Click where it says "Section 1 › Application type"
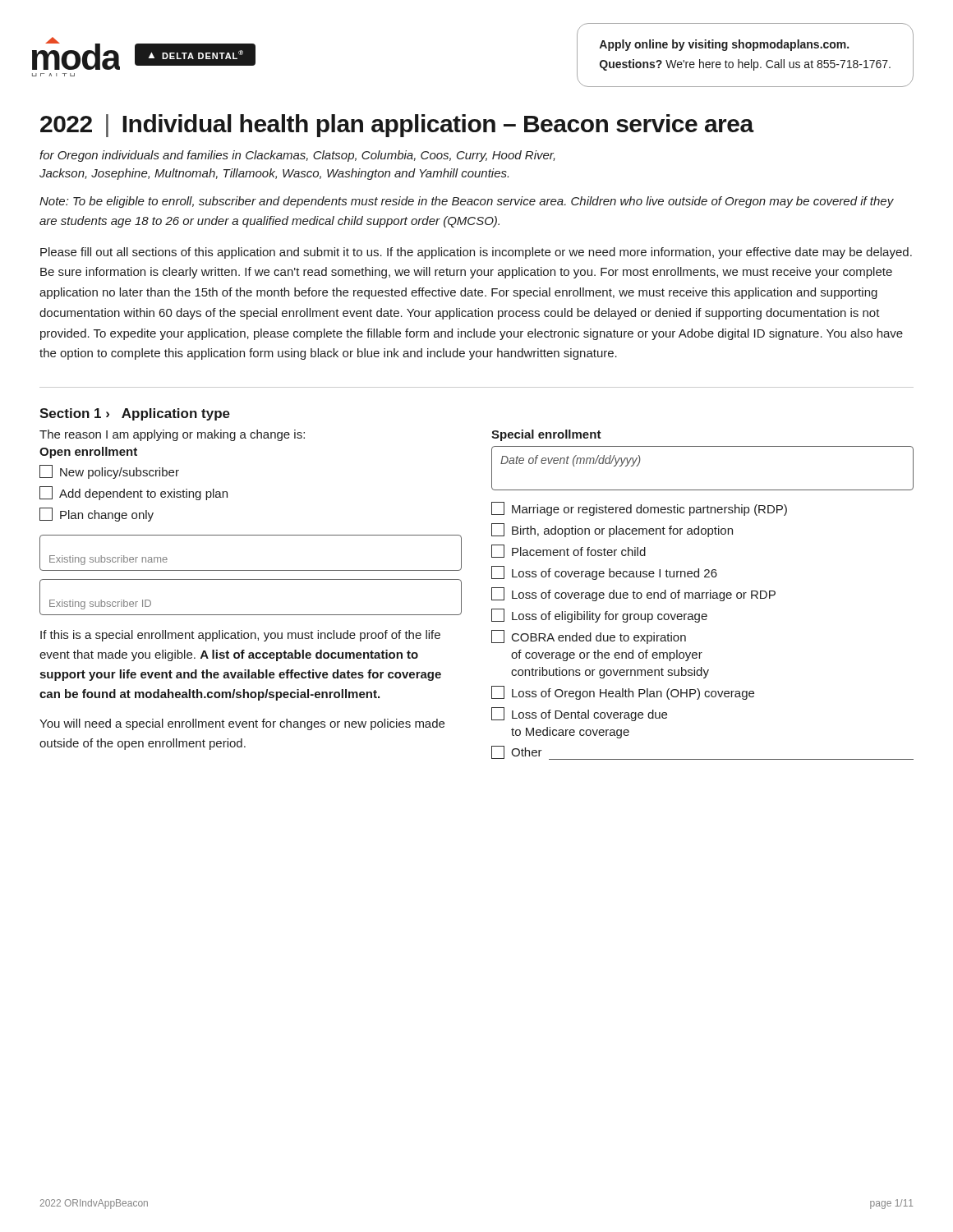953x1232 pixels. click(135, 414)
